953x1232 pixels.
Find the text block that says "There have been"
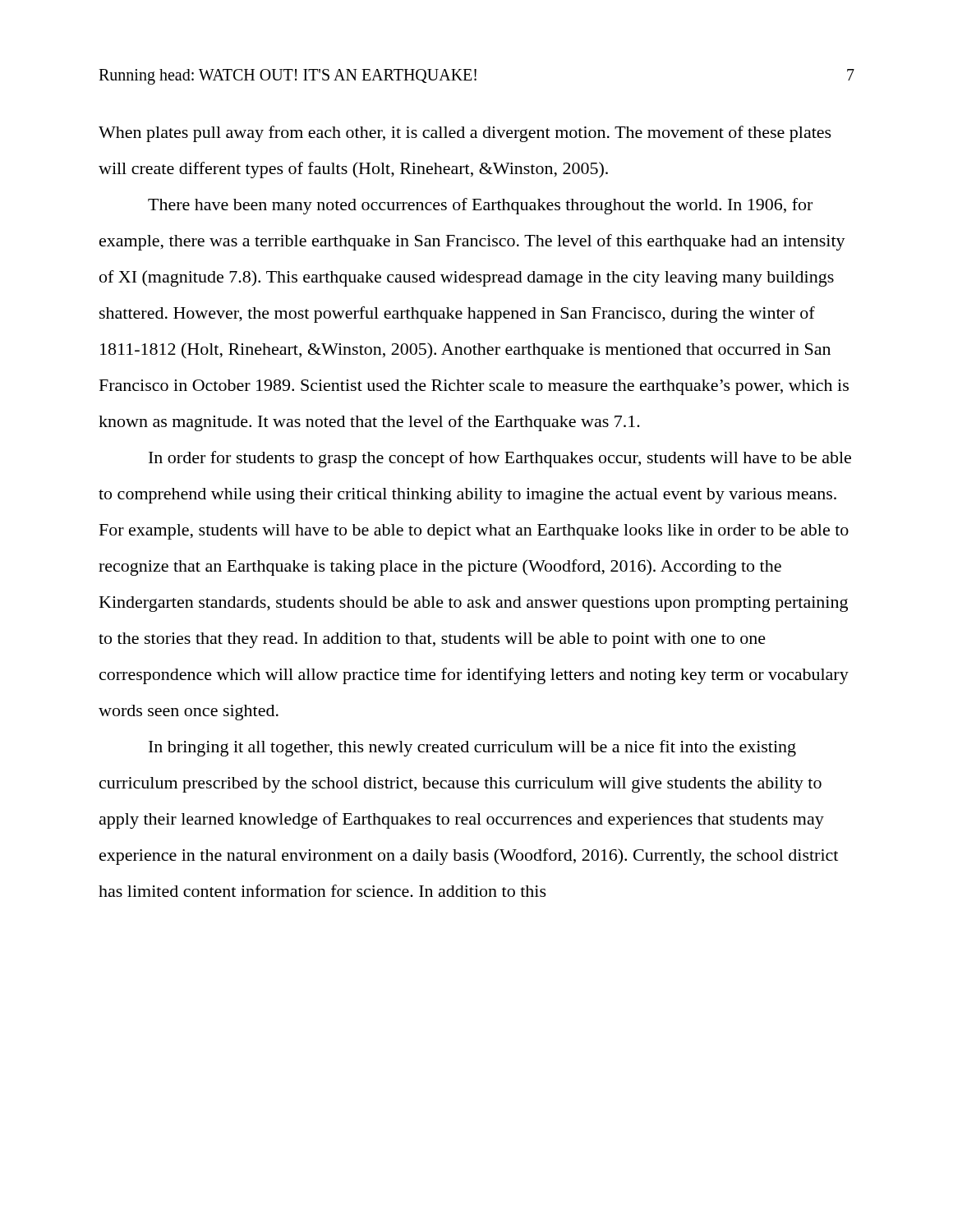pos(474,312)
